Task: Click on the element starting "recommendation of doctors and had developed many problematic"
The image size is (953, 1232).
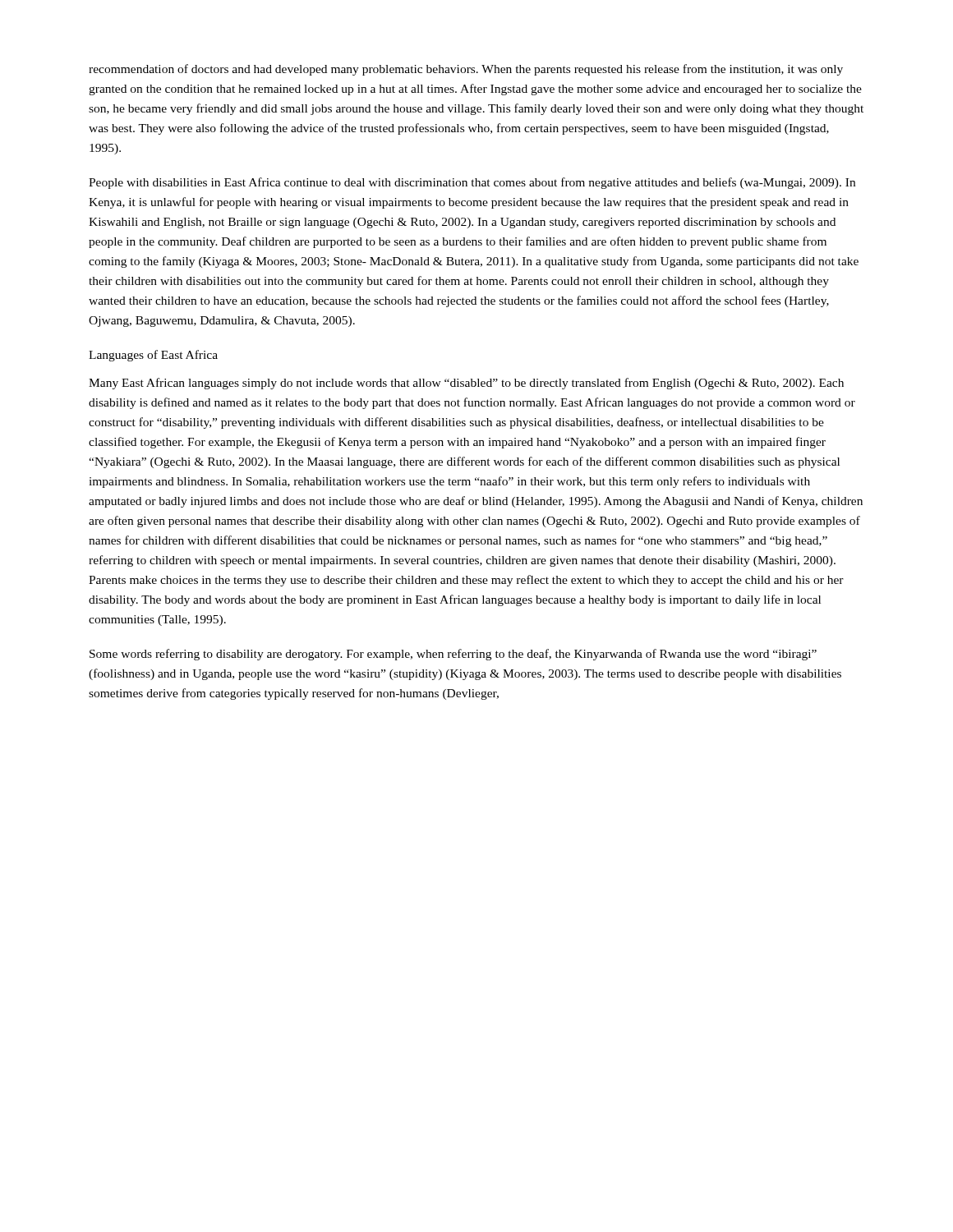Action: click(476, 108)
